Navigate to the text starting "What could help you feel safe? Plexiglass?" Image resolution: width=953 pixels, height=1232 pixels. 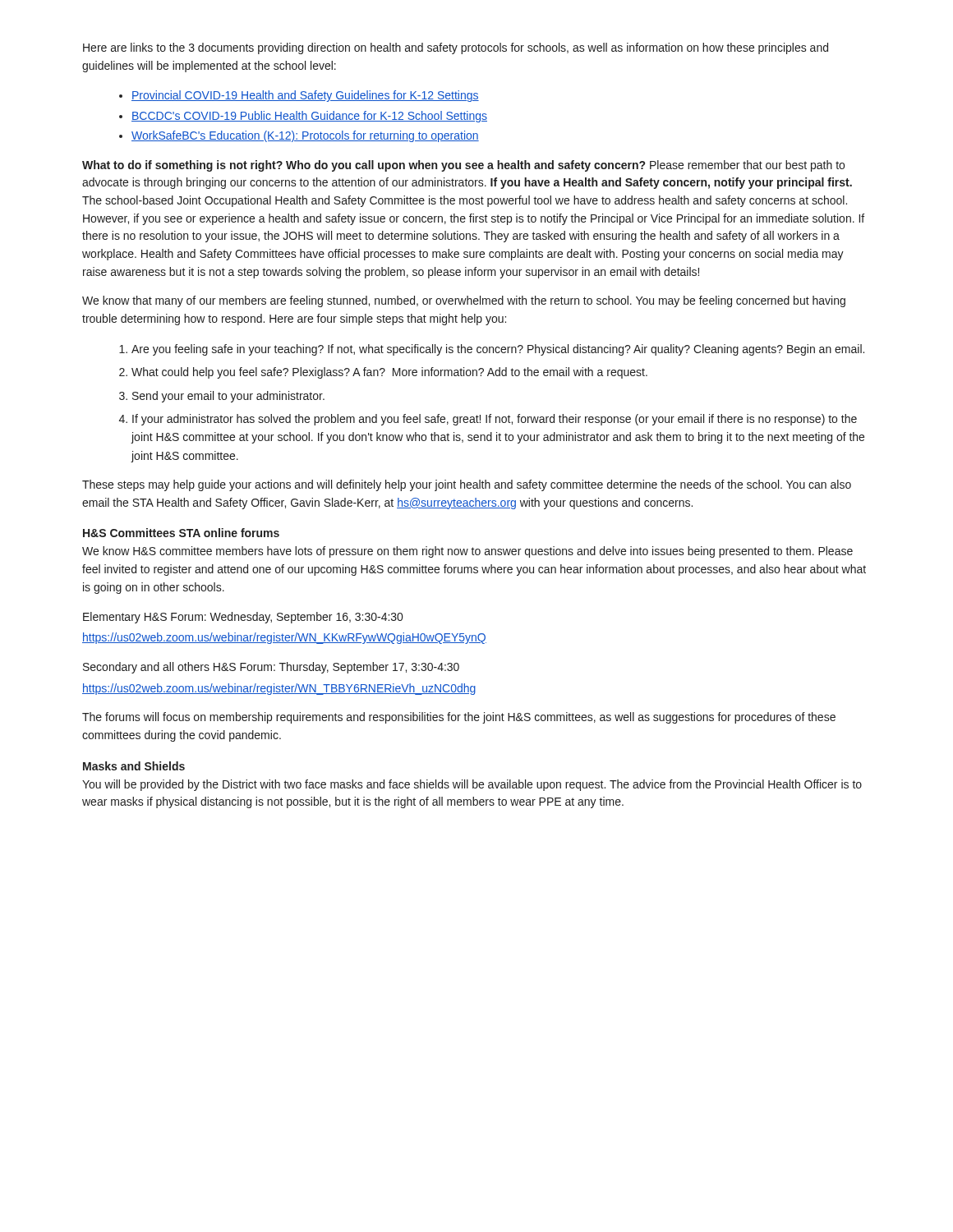coord(390,372)
